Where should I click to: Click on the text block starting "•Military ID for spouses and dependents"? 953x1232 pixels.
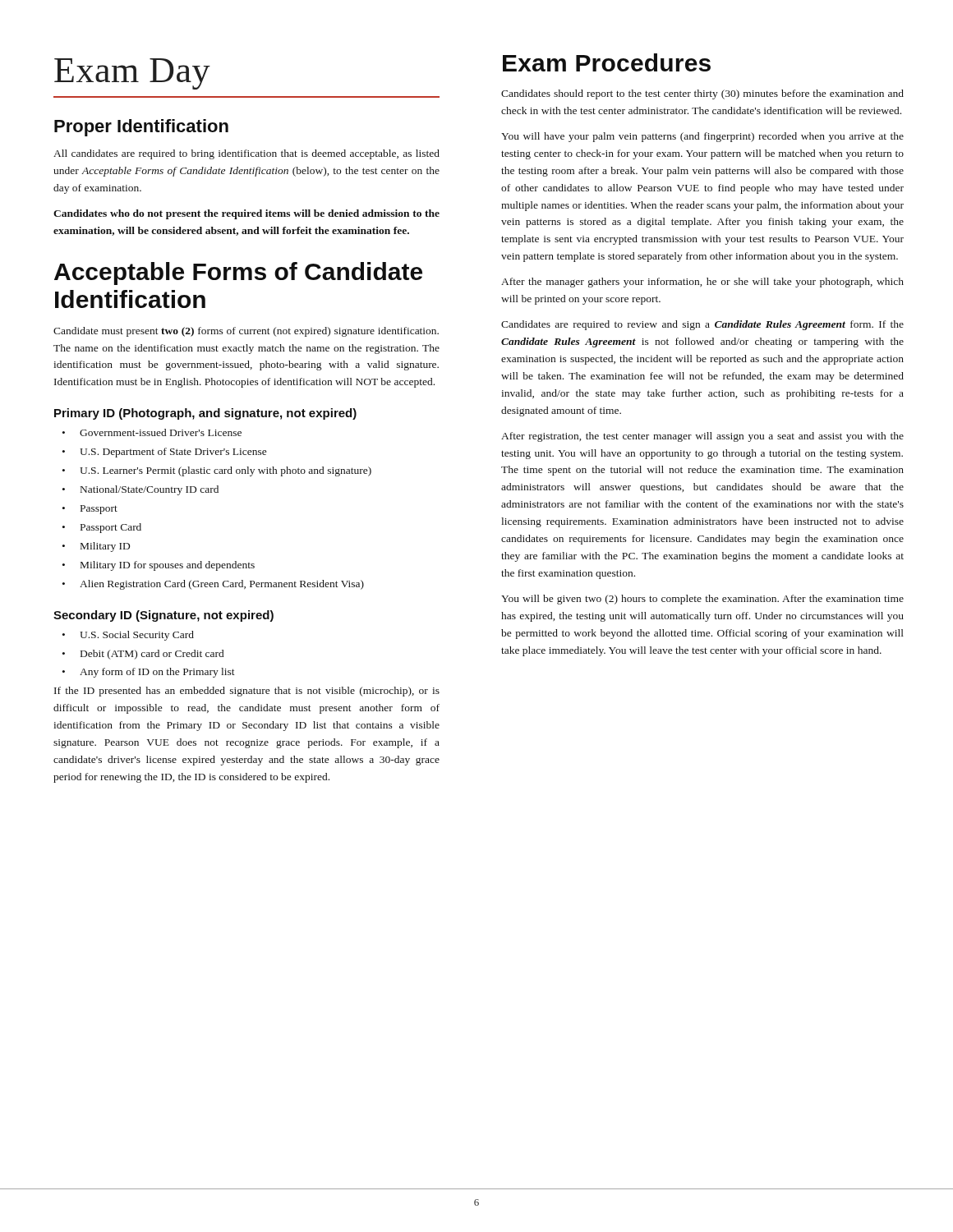click(x=251, y=565)
